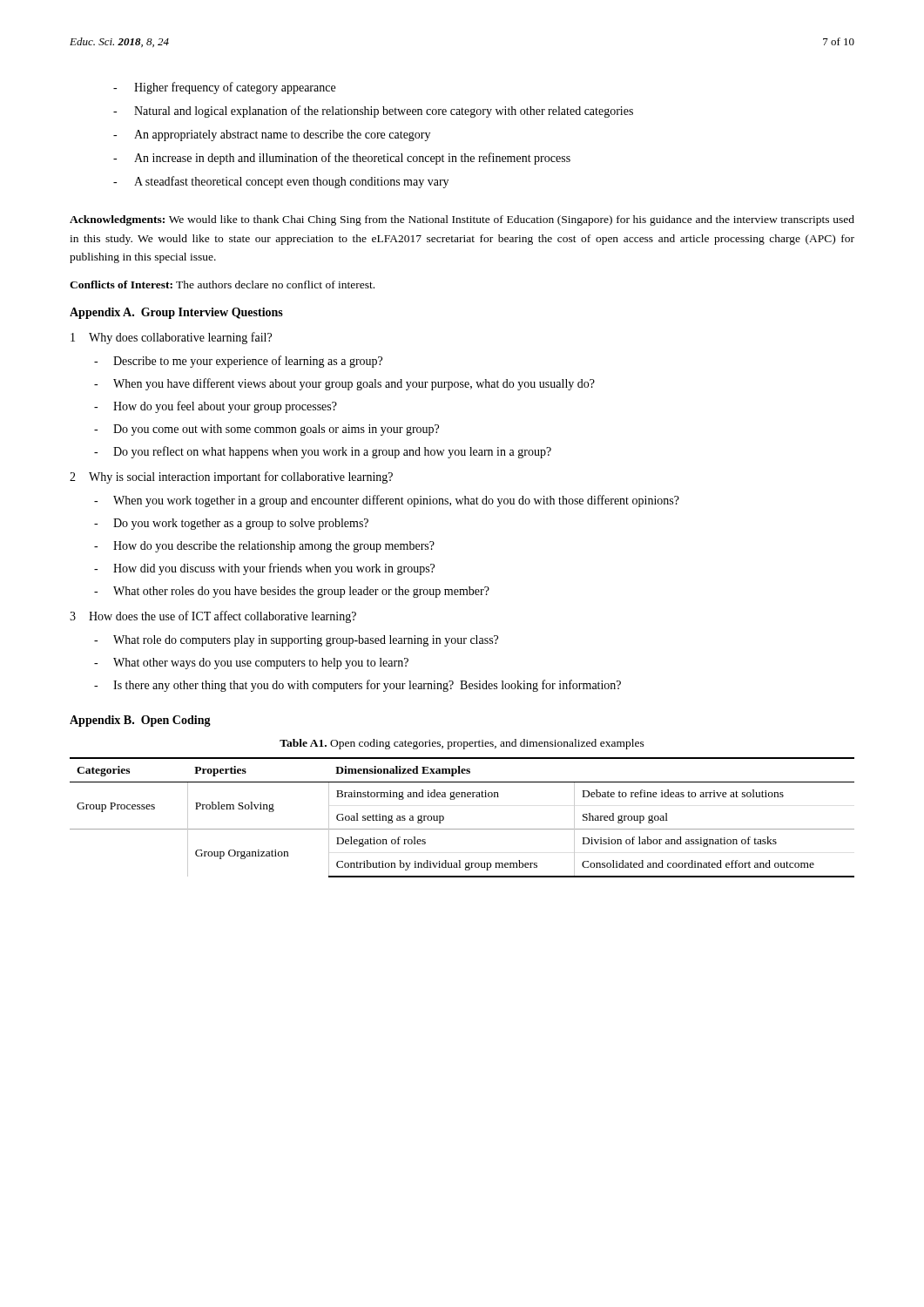
Task: Select the list item that says "2 Why is social interaction important"
Action: coord(231,477)
